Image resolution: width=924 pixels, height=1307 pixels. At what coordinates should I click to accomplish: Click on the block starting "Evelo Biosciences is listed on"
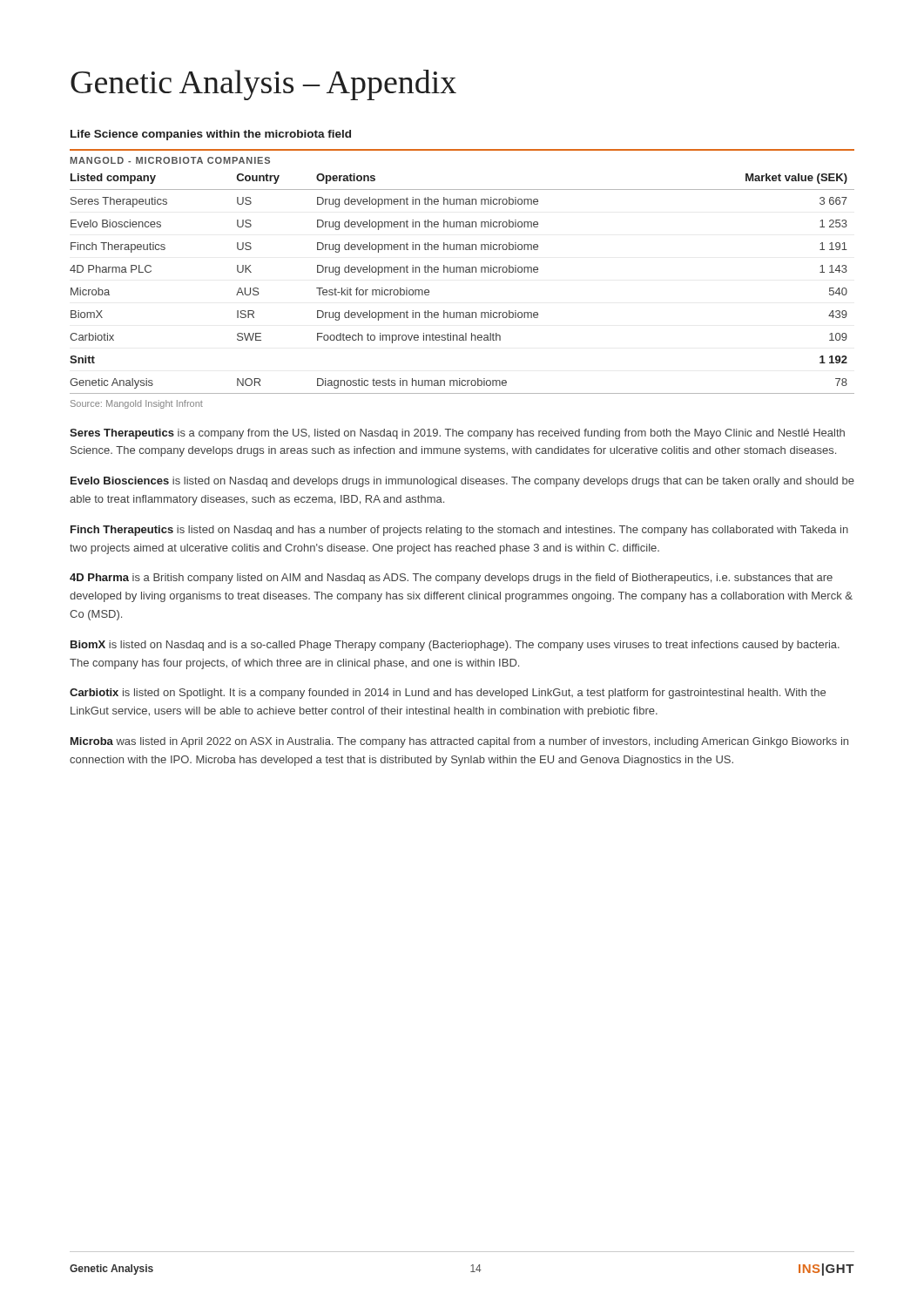[x=462, y=491]
